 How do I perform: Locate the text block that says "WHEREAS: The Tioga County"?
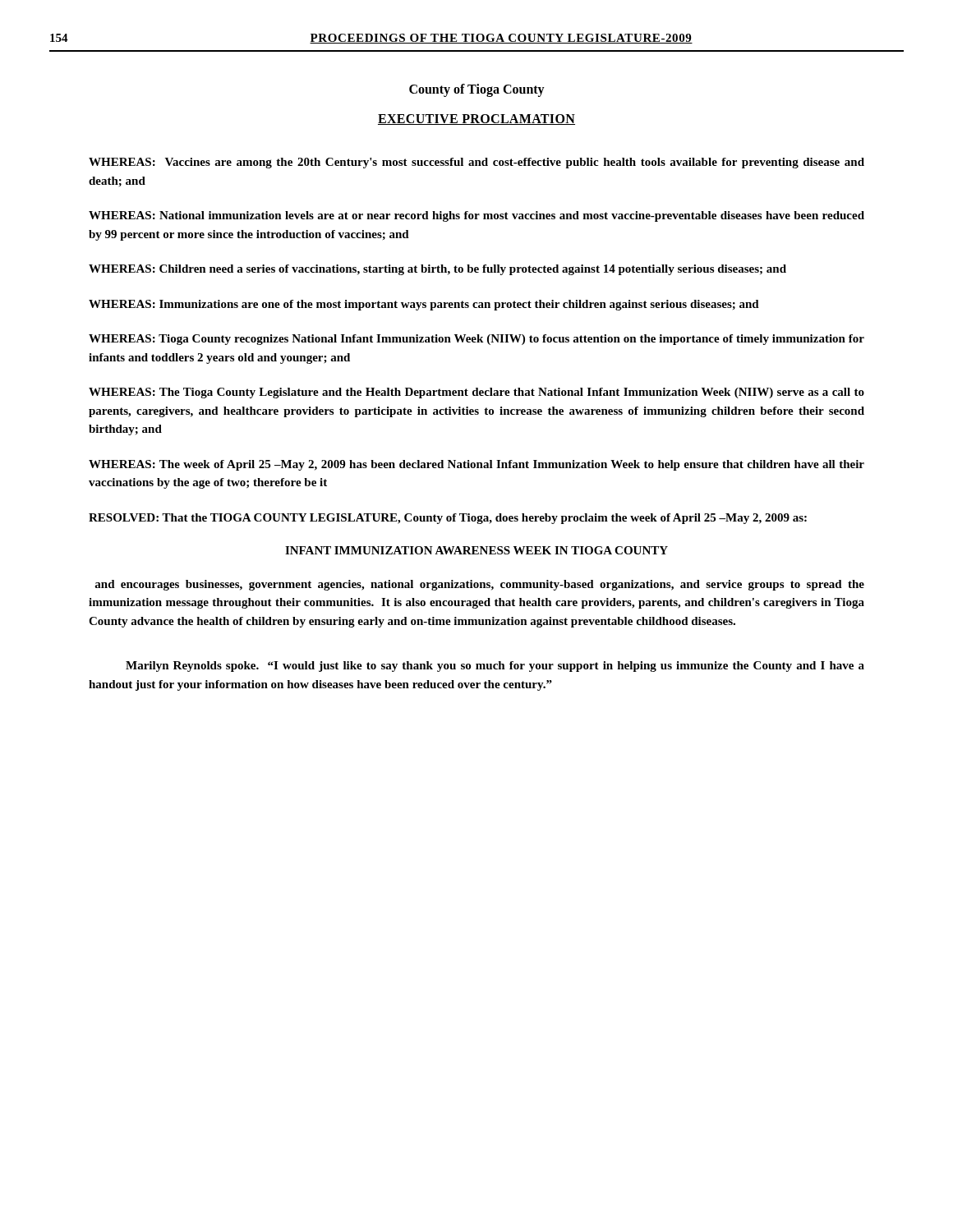pos(476,410)
